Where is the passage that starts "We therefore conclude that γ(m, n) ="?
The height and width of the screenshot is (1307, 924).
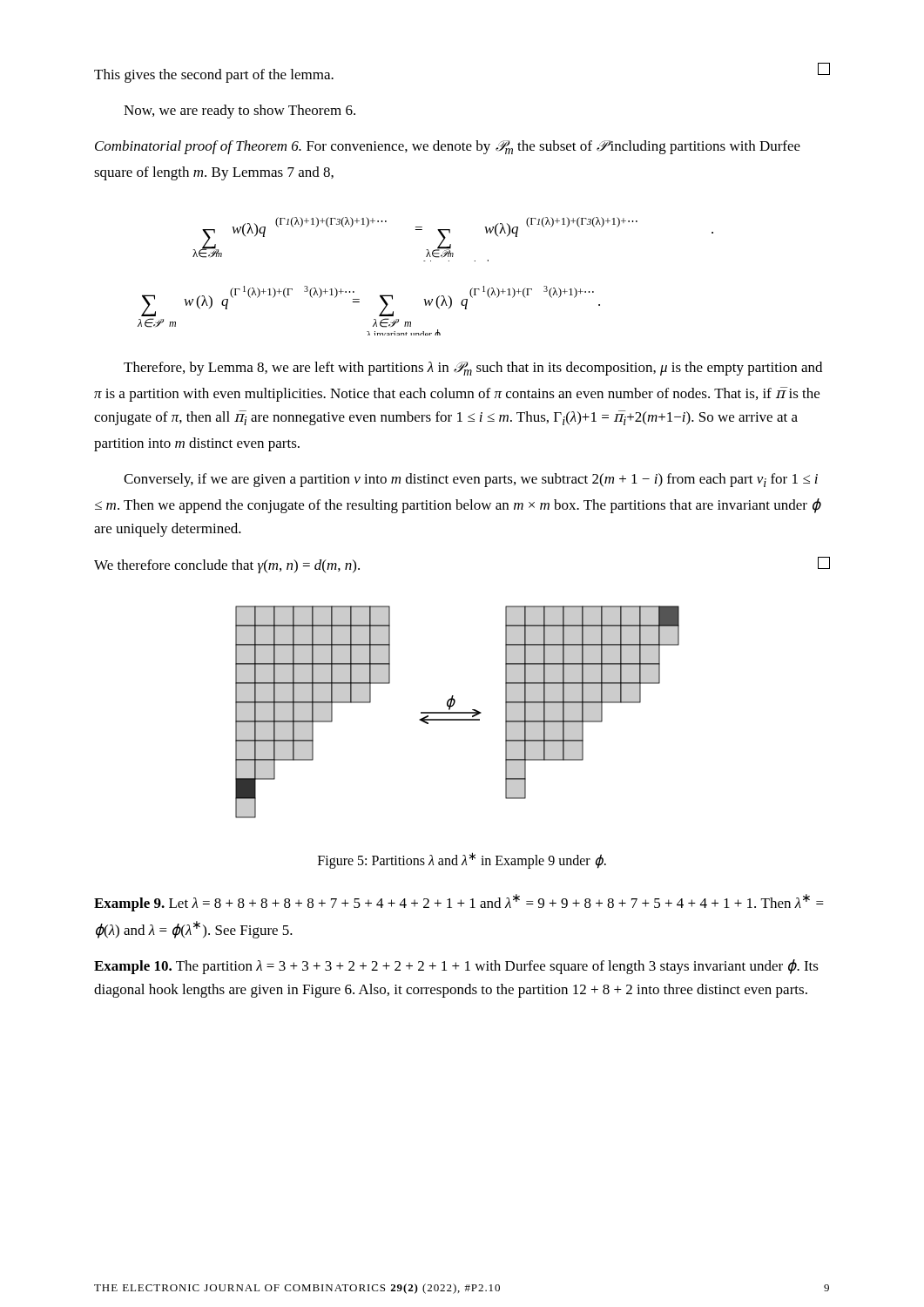(x=220, y=565)
